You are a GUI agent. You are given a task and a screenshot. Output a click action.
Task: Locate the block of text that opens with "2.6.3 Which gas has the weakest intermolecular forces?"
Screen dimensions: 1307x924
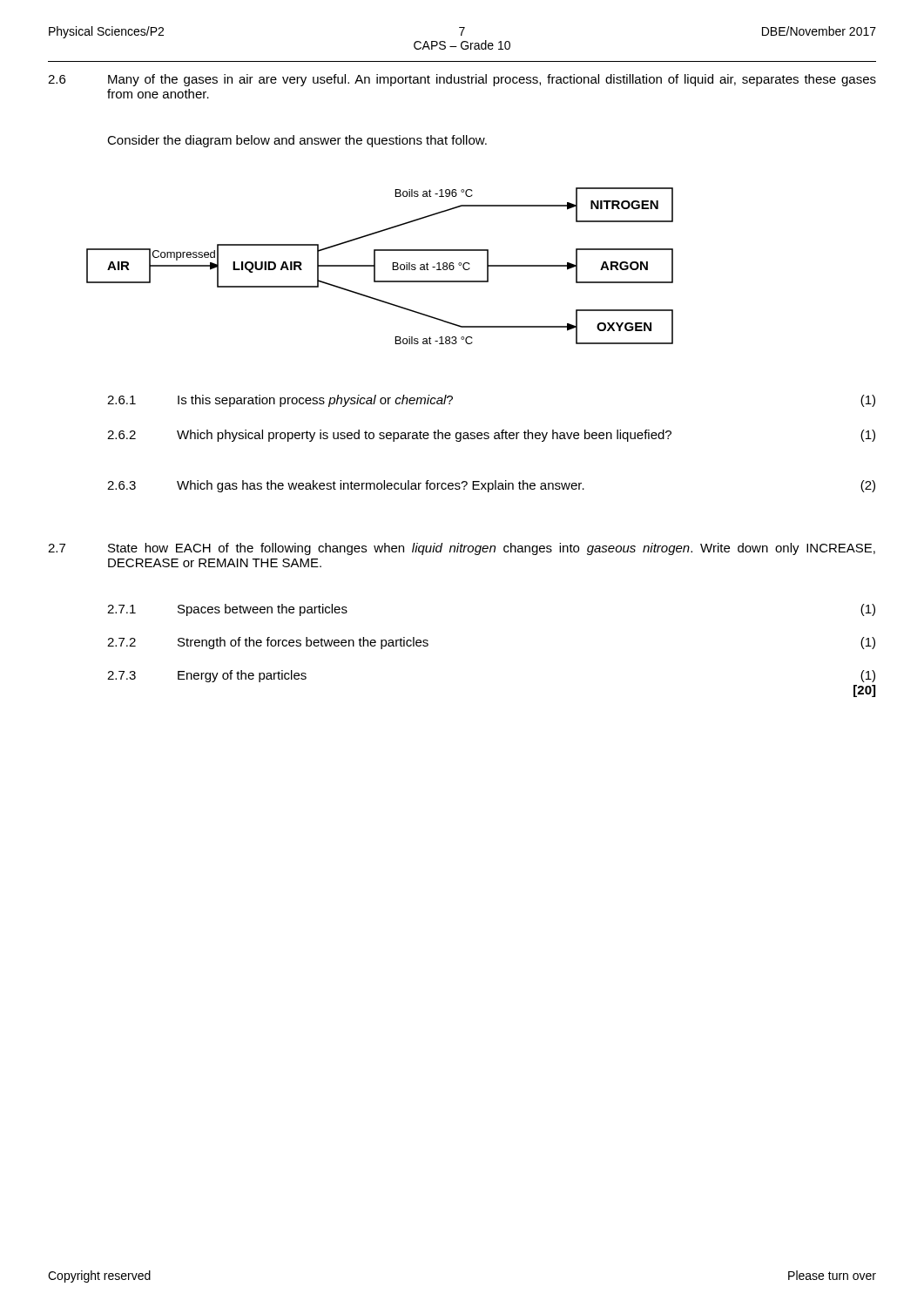pyautogui.click(x=462, y=485)
